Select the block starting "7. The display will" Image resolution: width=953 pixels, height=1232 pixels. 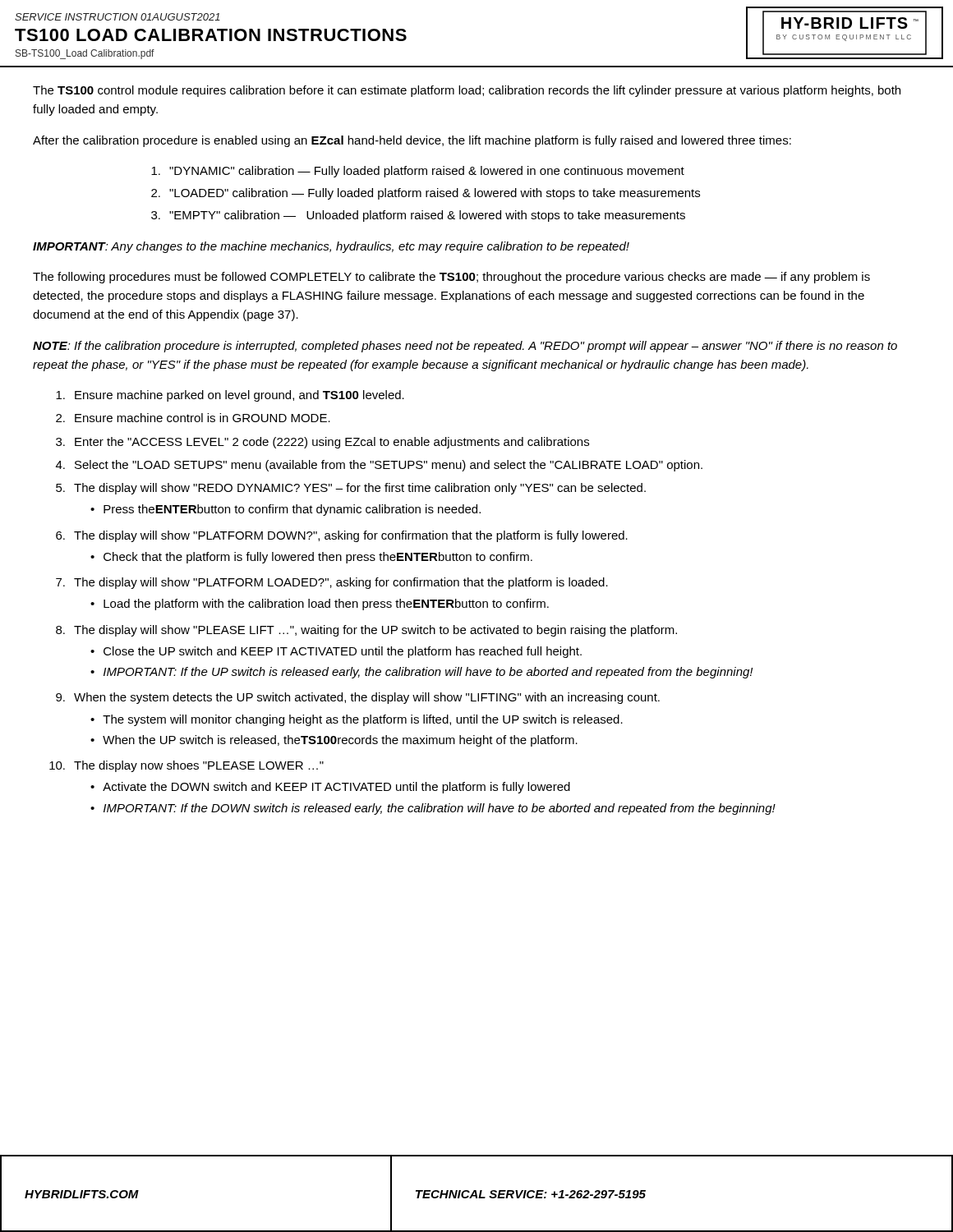[476, 594]
